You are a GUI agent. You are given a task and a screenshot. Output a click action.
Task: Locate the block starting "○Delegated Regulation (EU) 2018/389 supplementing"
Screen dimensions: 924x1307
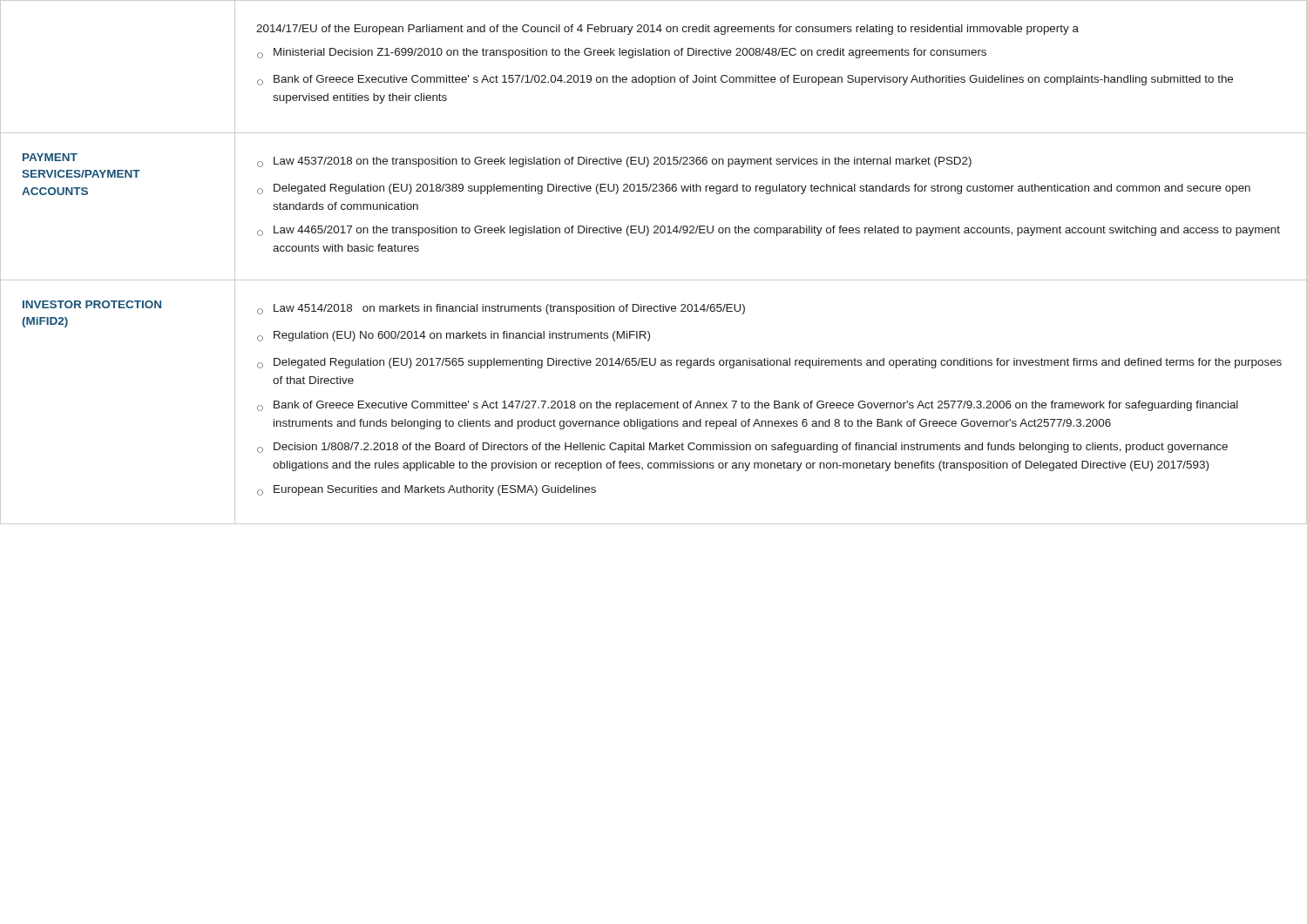pyautogui.click(x=771, y=197)
